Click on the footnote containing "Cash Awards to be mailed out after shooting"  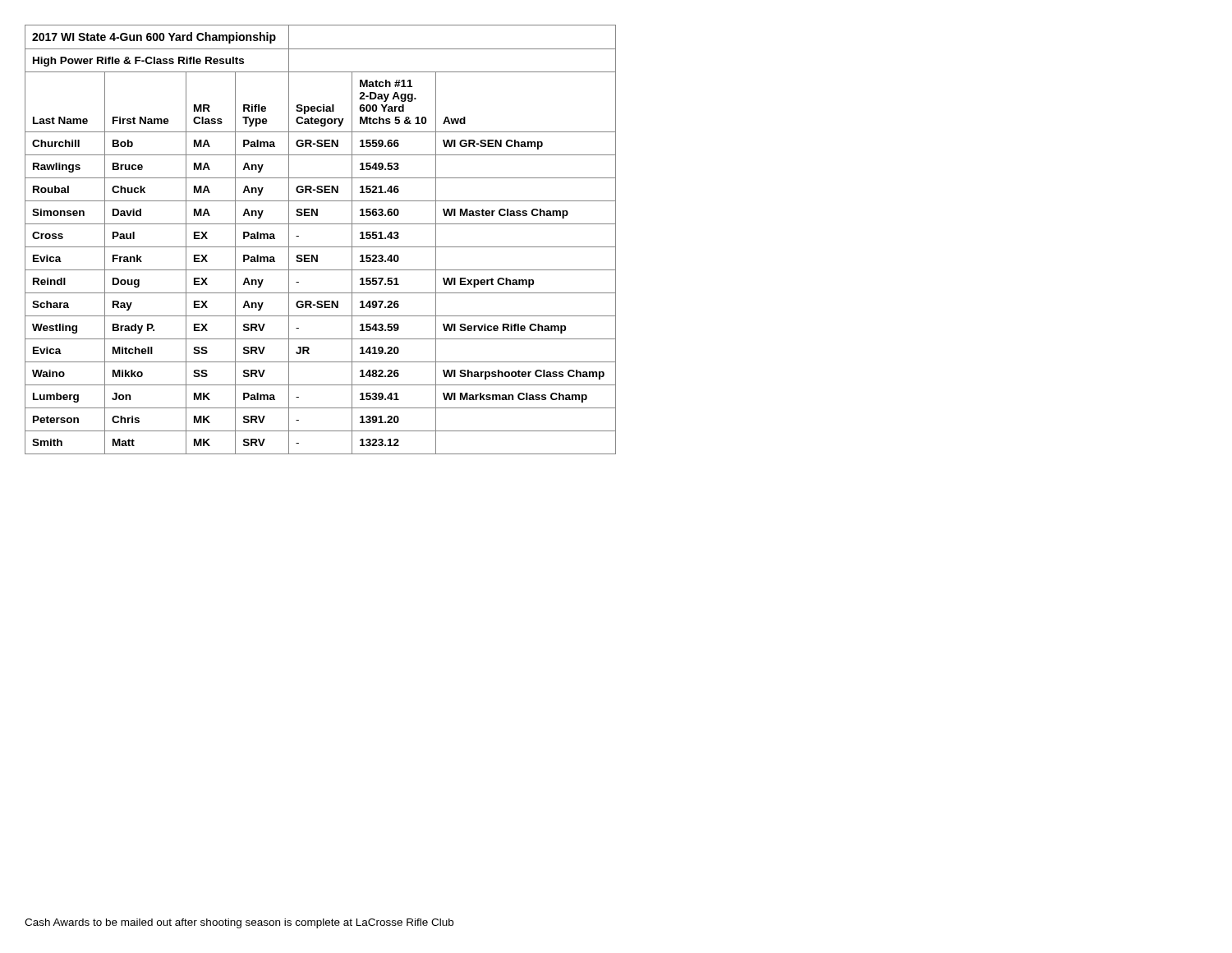click(x=239, y=922)
